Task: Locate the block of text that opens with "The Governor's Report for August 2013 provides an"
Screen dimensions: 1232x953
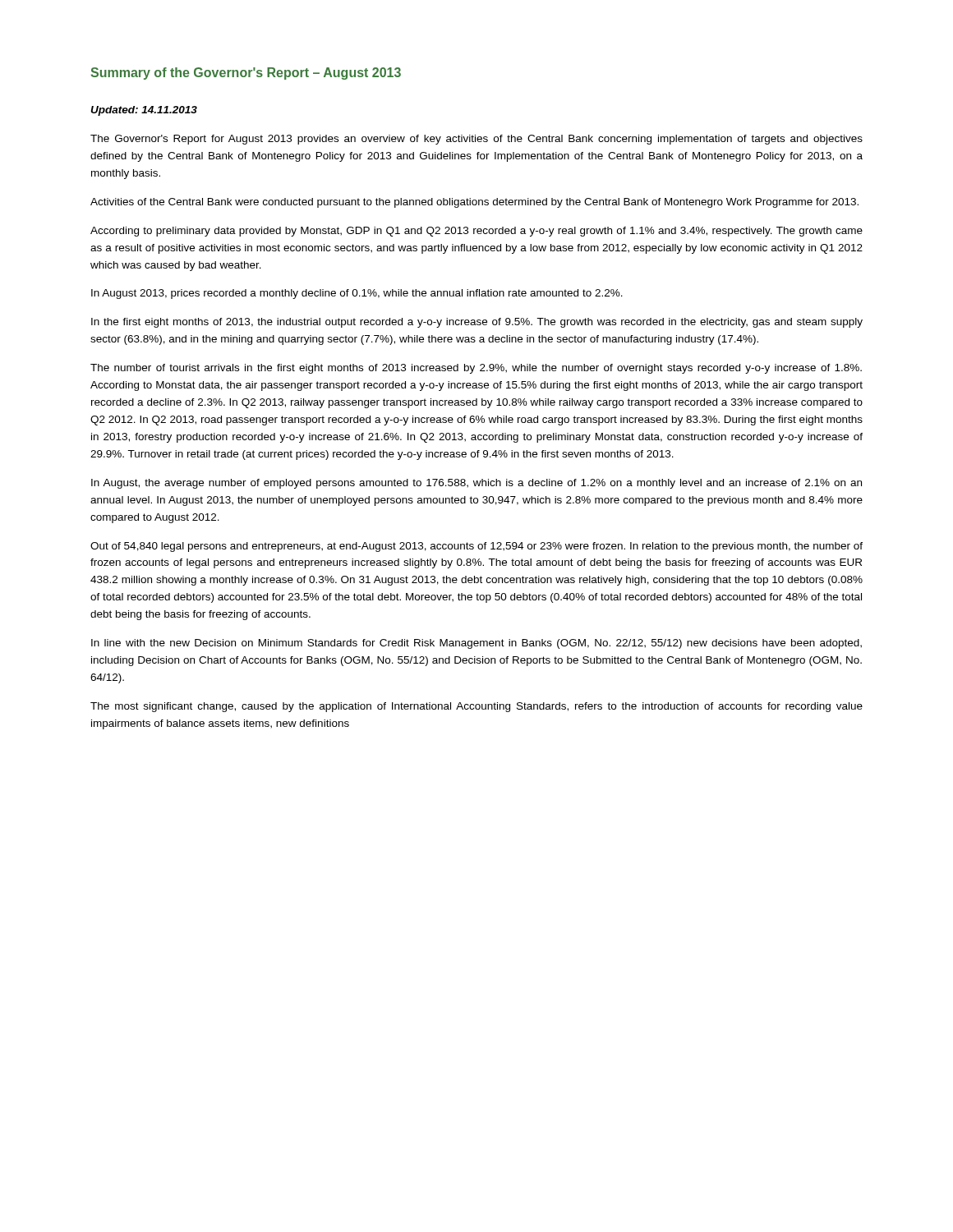Action: click(x=476, y=156)
